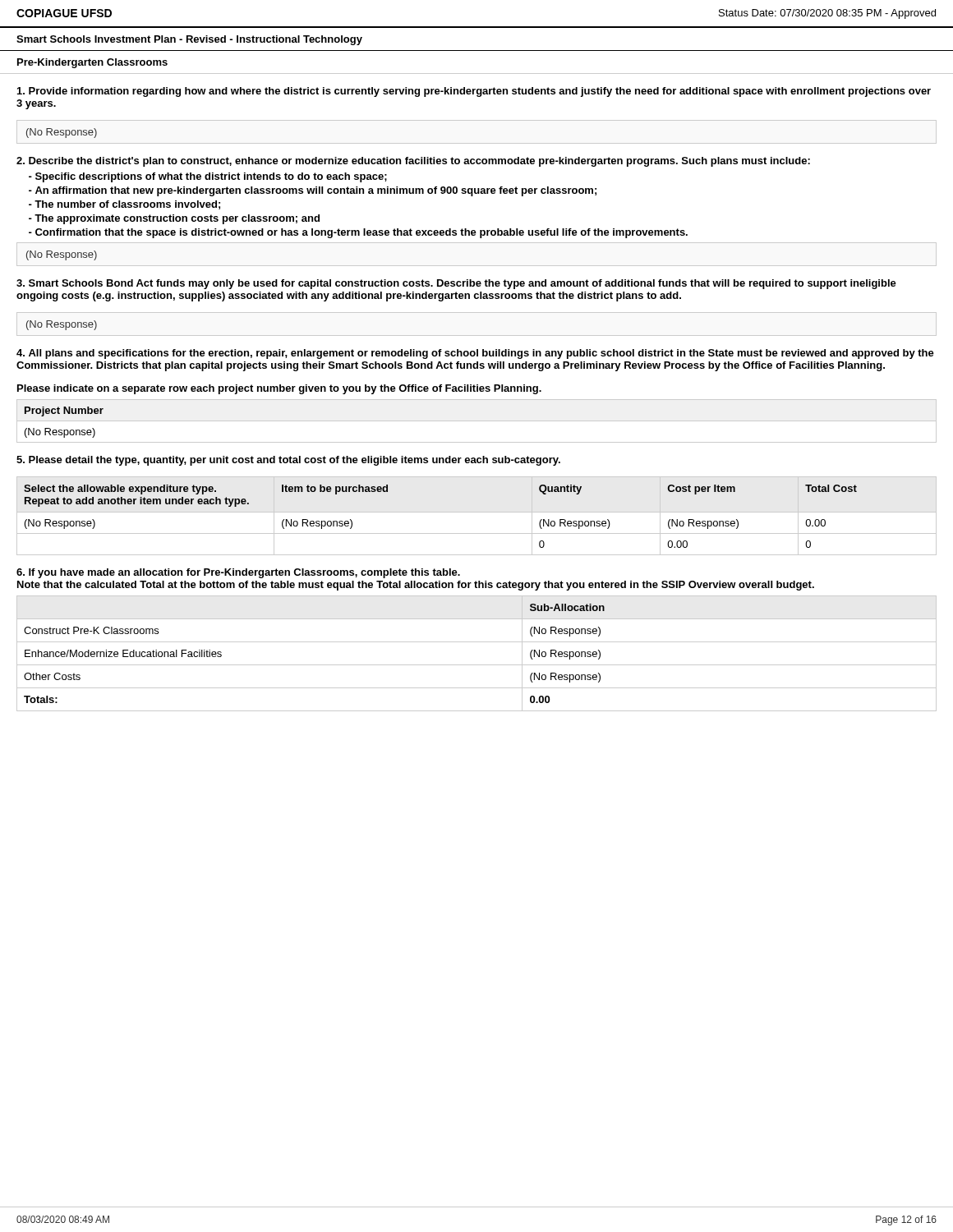Locate the table with the text "Other Costs"
Viewport: 953px width, 1232px height.
tap(476, 653)
